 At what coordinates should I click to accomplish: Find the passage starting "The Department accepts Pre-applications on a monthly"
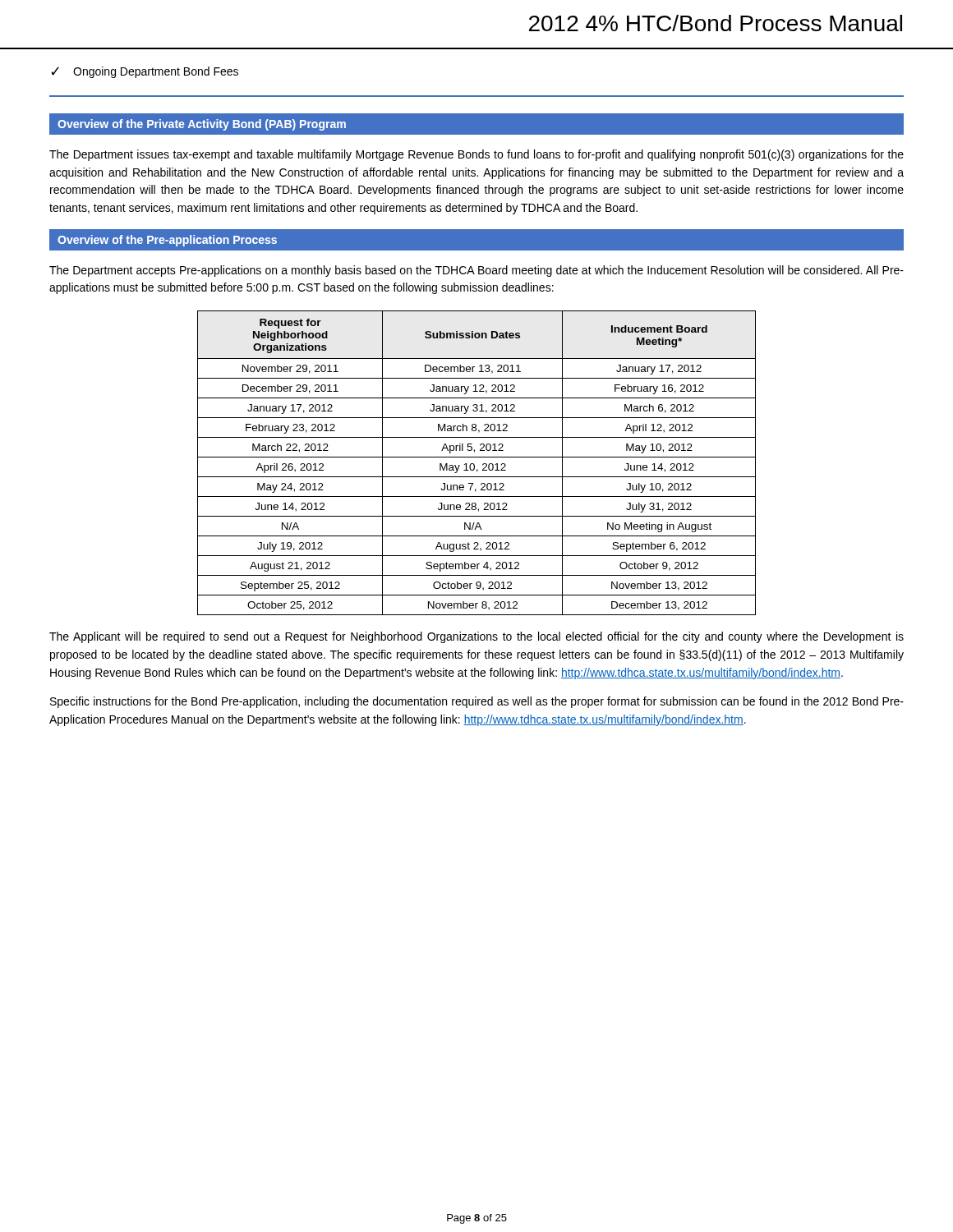(476, 279)
